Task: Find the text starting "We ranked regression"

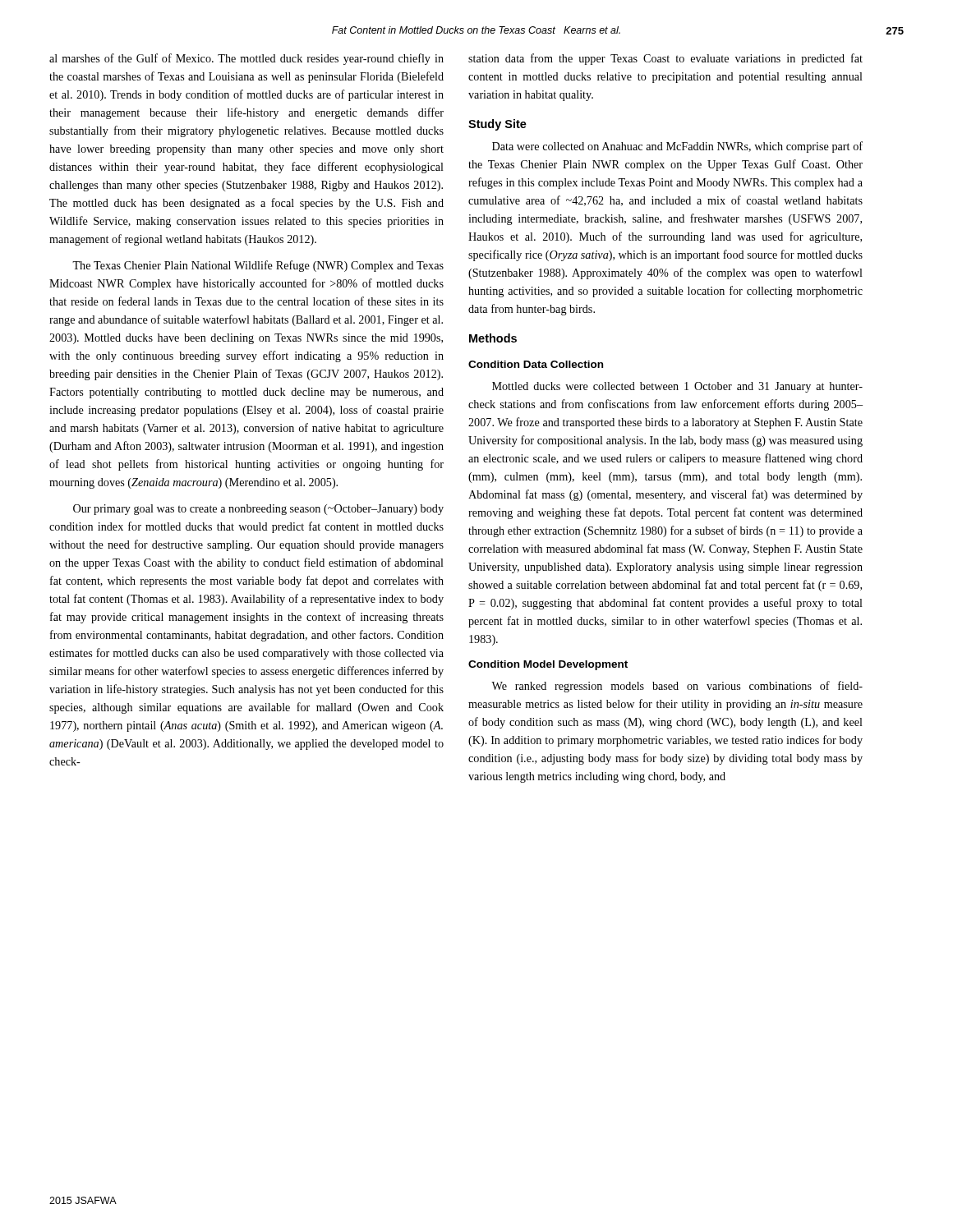Action: (x=665, y=731)
